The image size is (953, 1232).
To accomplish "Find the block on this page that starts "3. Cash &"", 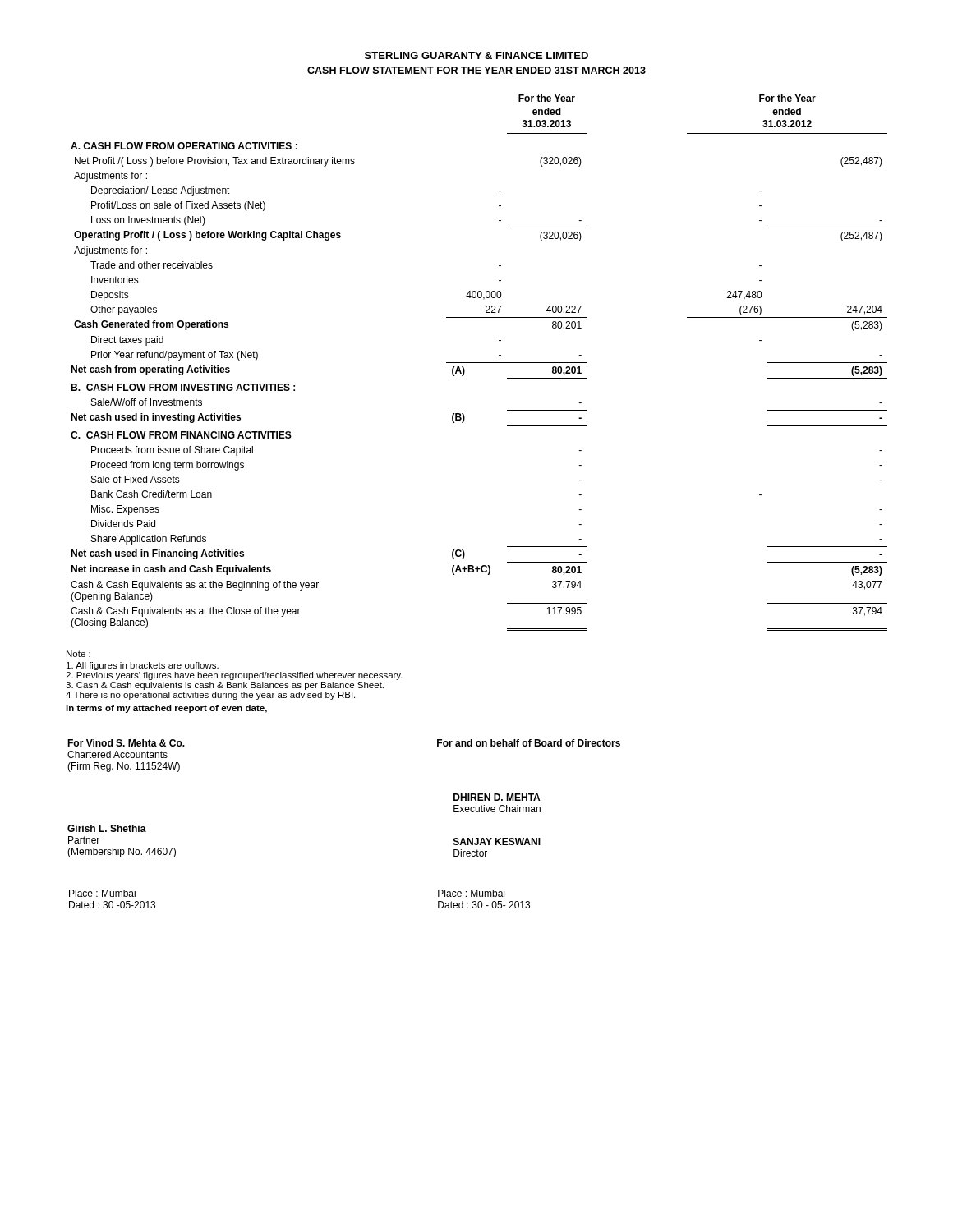I will (225, 685).
